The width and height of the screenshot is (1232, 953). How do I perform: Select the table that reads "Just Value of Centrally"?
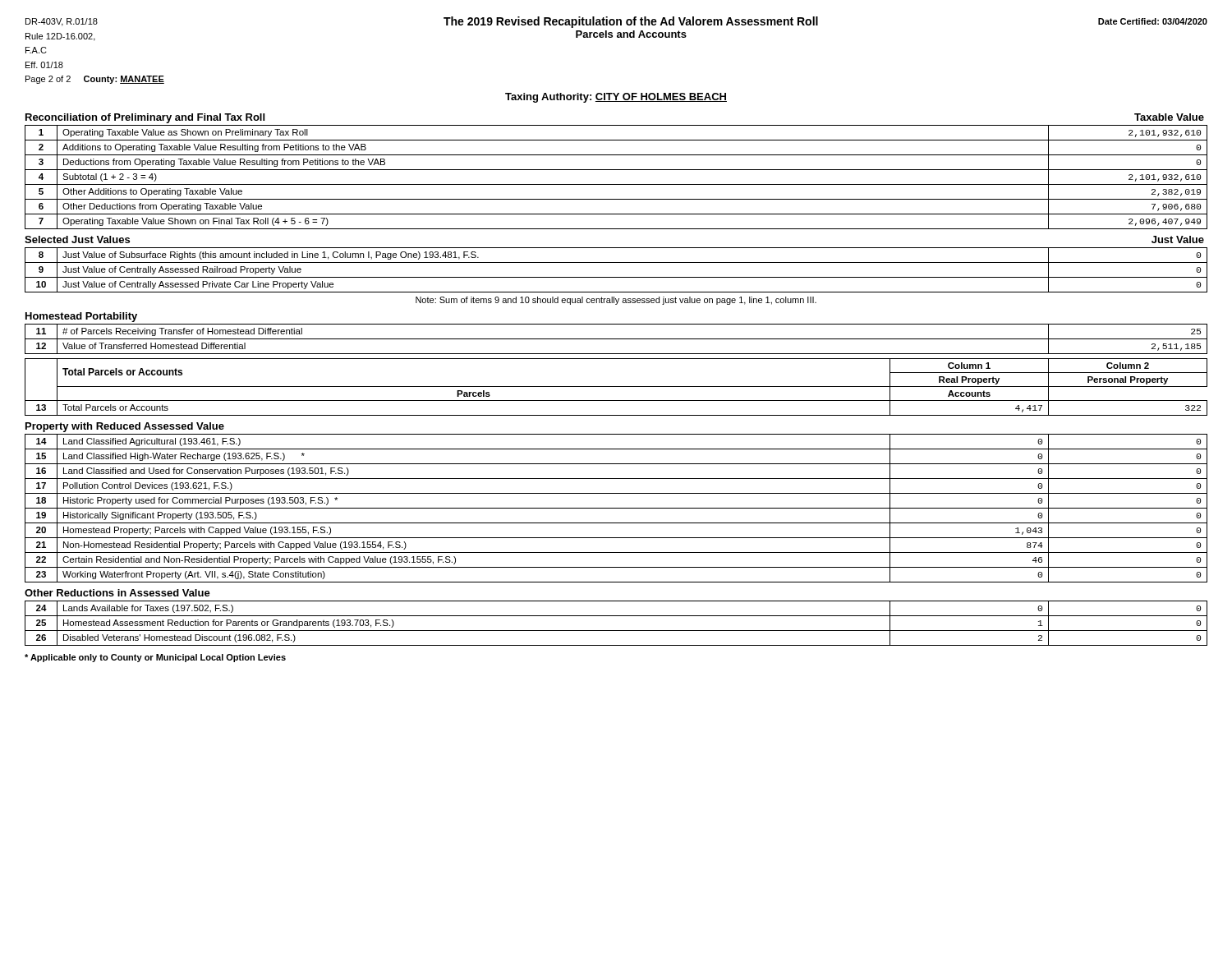click(x=616, y=270)
